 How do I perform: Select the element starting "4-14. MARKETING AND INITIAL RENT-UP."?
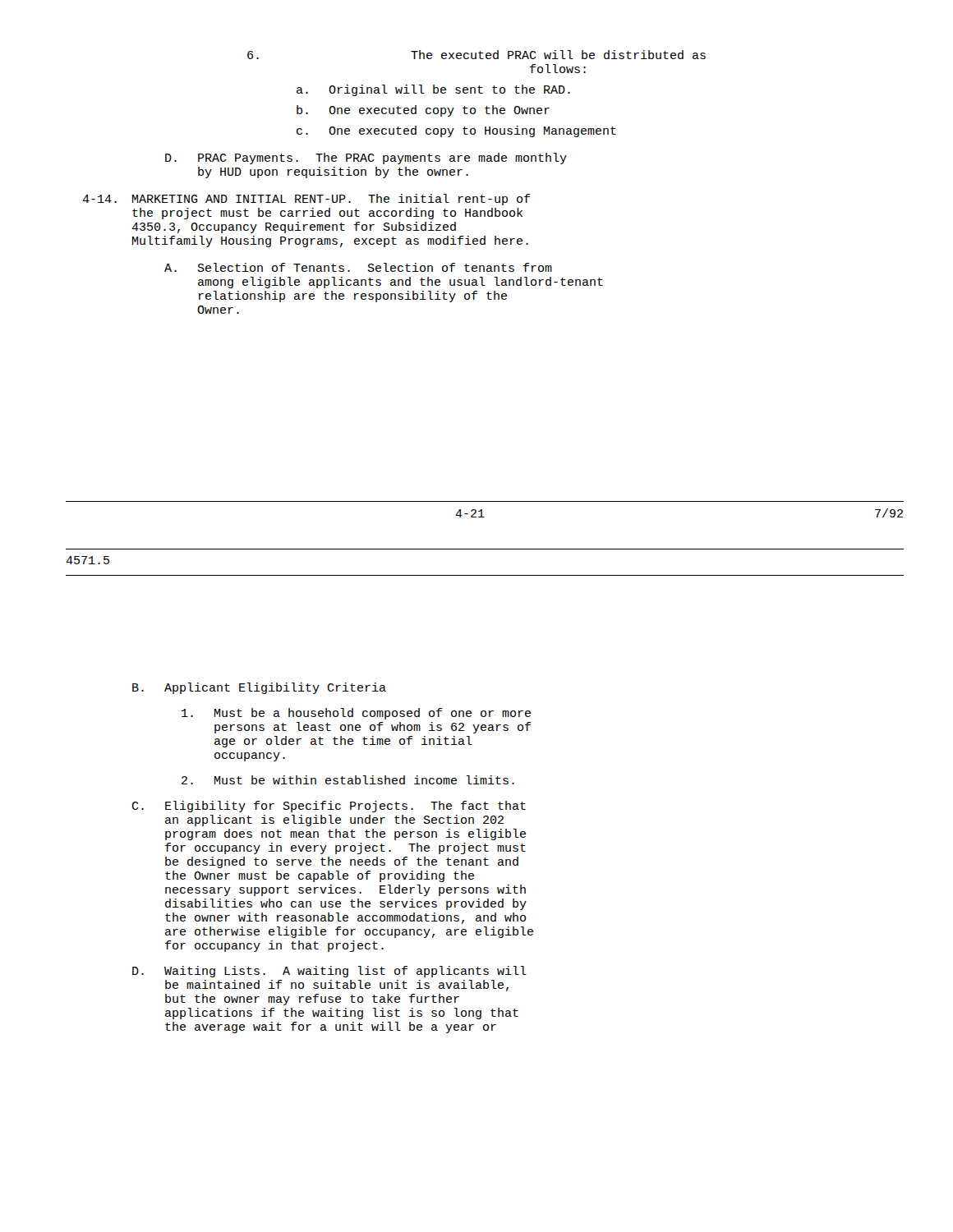coord(485,221)
